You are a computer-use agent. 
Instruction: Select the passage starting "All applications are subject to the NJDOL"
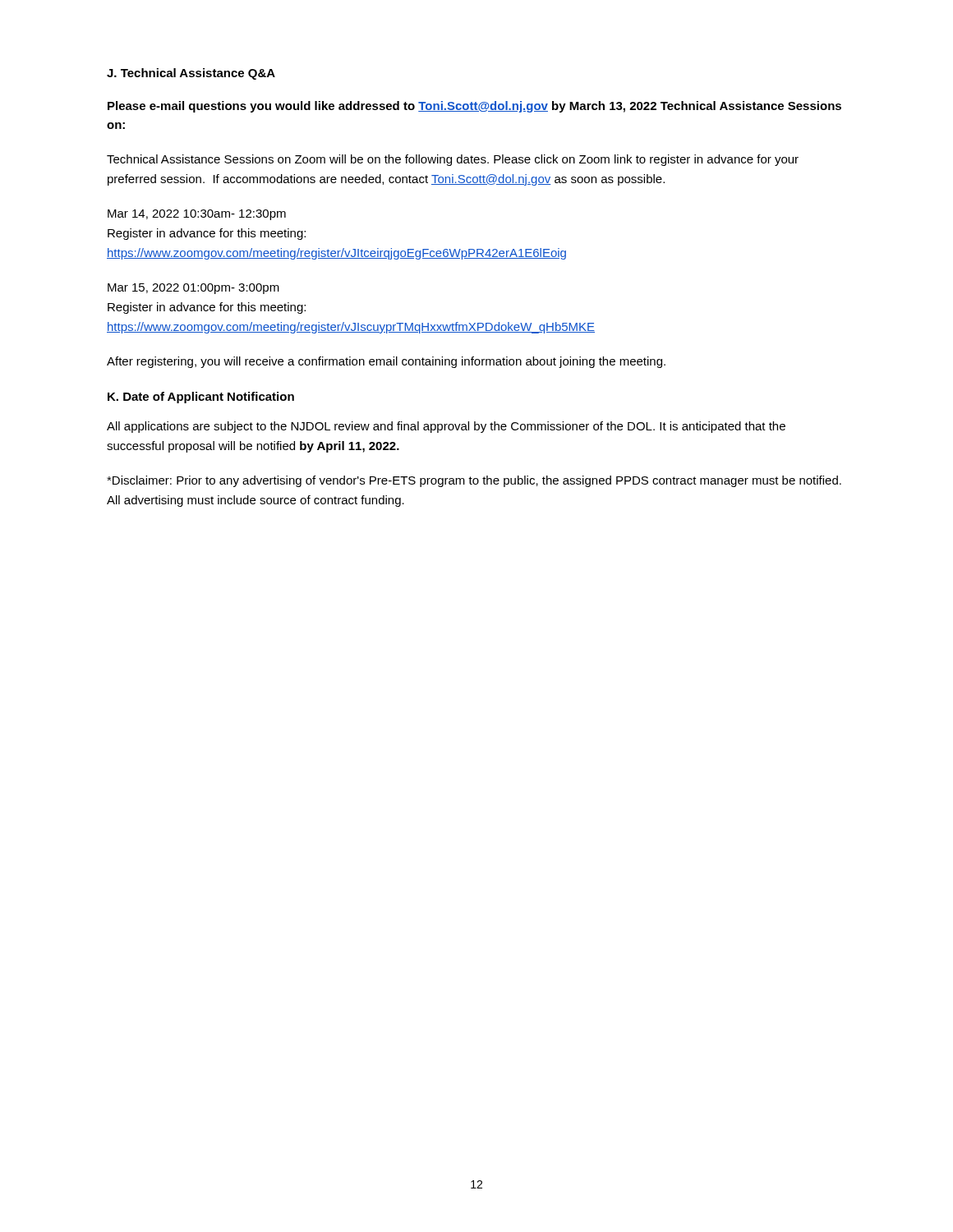(446, 435)
